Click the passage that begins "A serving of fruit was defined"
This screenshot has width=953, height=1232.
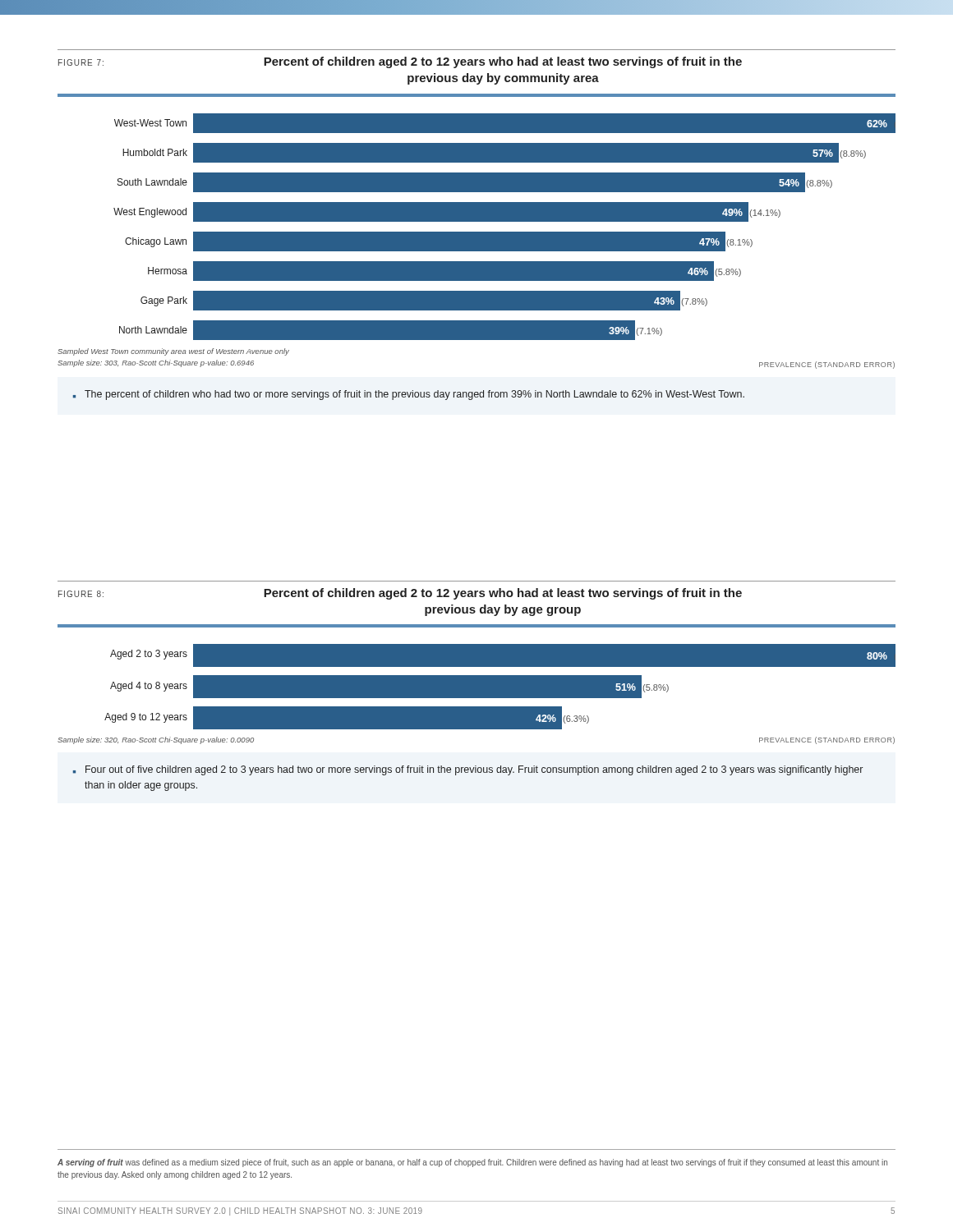pyautogui.click(x=473, y=1169)
